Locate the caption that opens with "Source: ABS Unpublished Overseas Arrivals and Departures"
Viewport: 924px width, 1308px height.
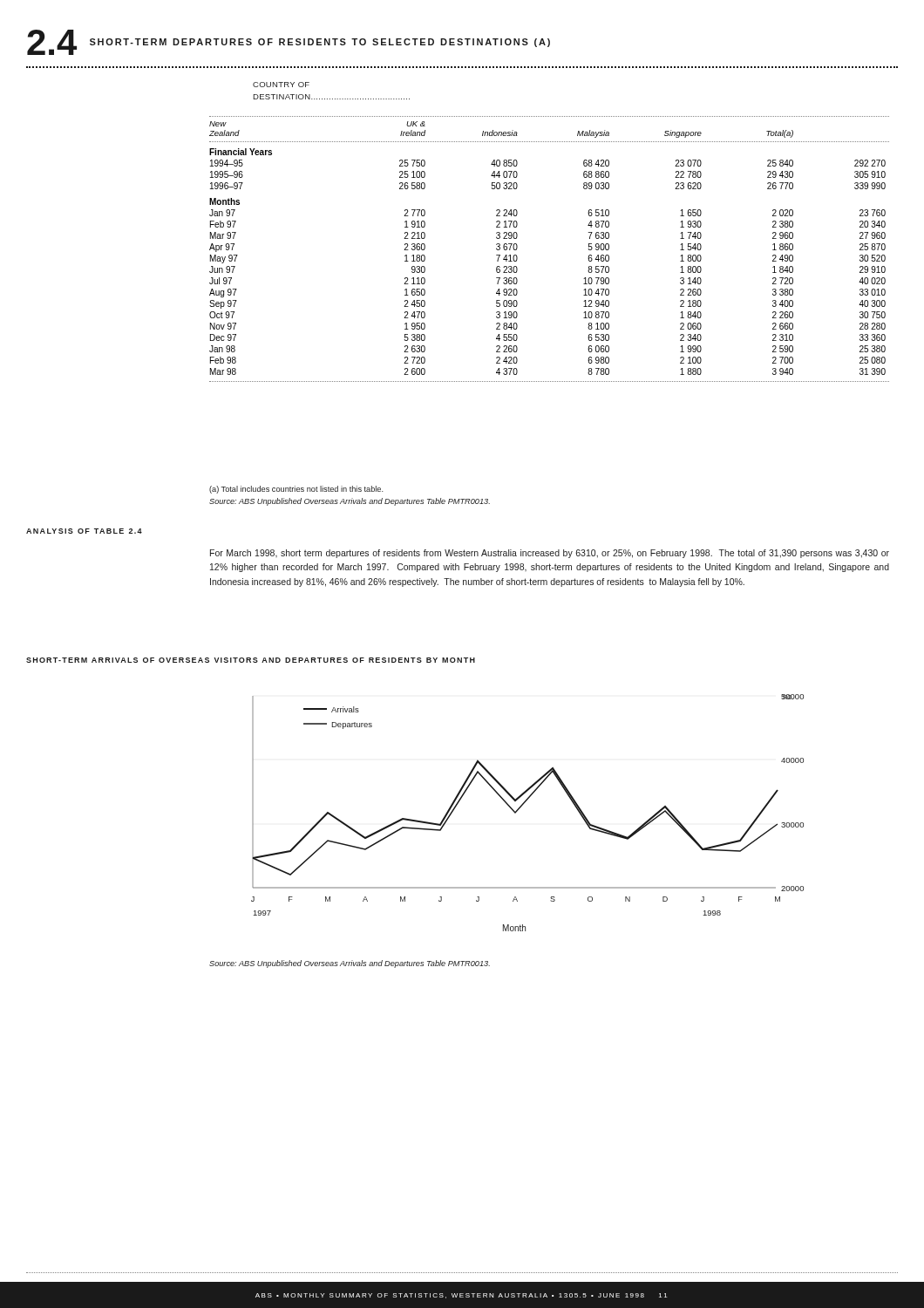(x=350, y=964)
